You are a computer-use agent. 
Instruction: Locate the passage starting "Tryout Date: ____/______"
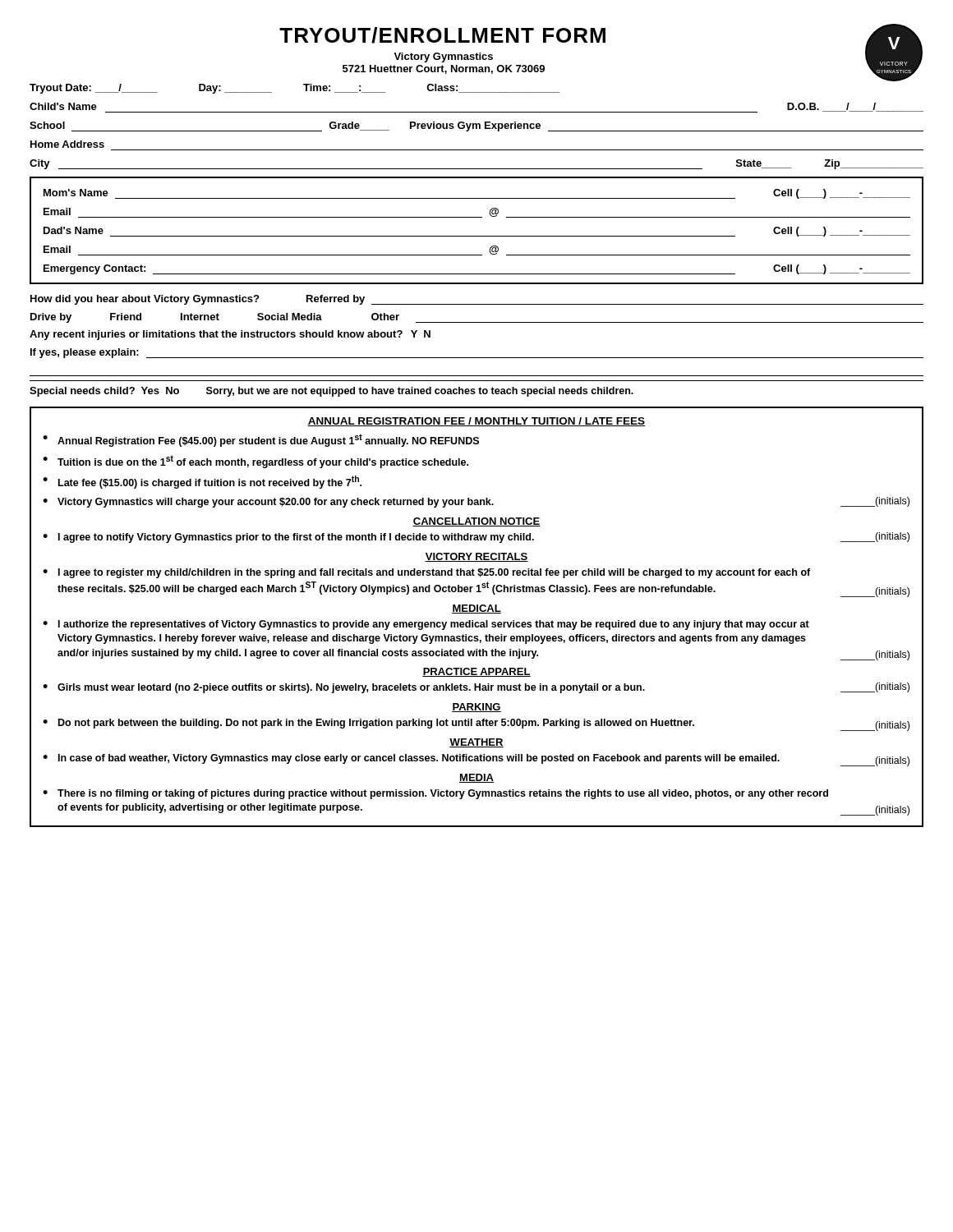[295, 87]
